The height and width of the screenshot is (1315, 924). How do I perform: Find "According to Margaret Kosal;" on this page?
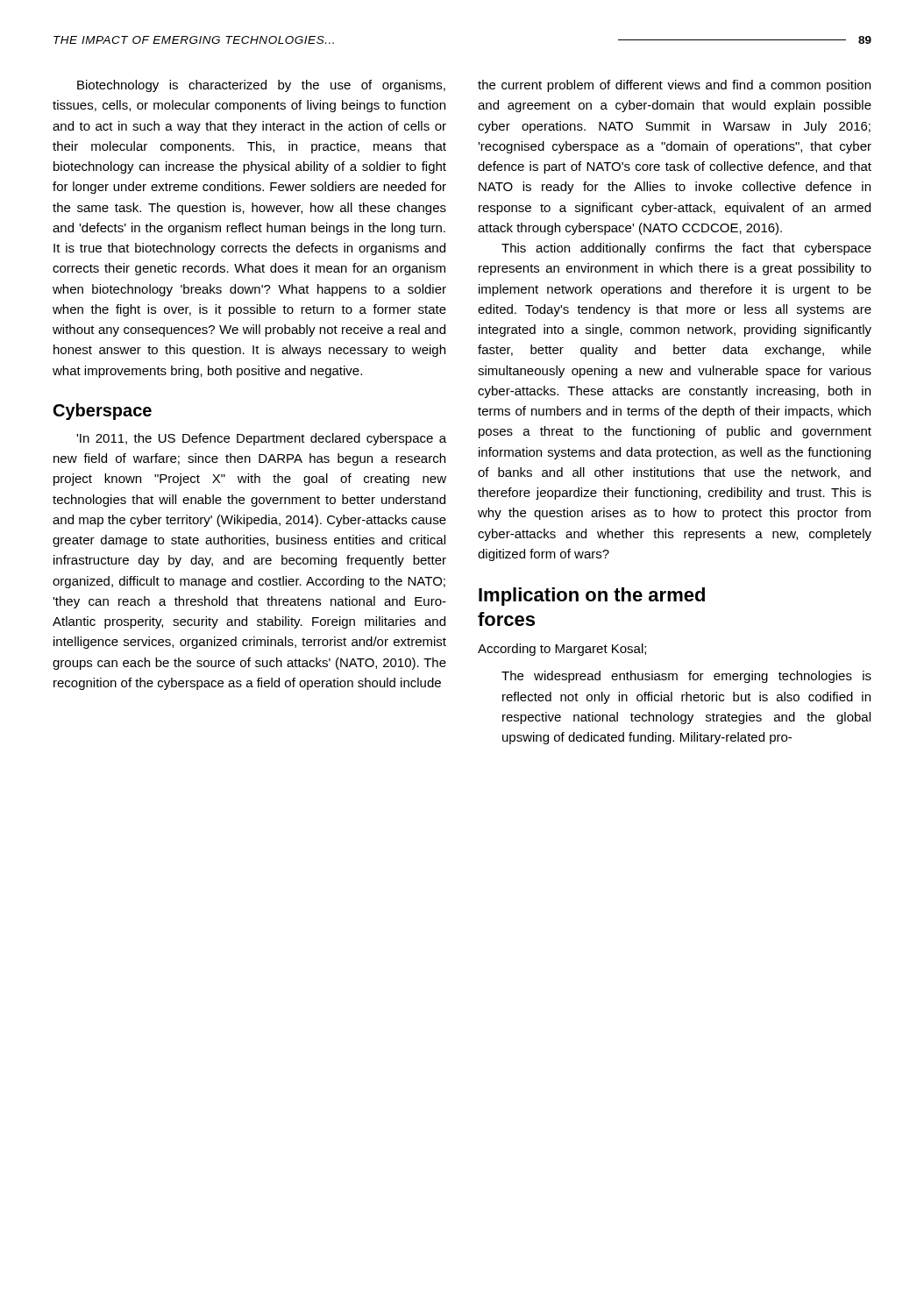tap(562, 650)
